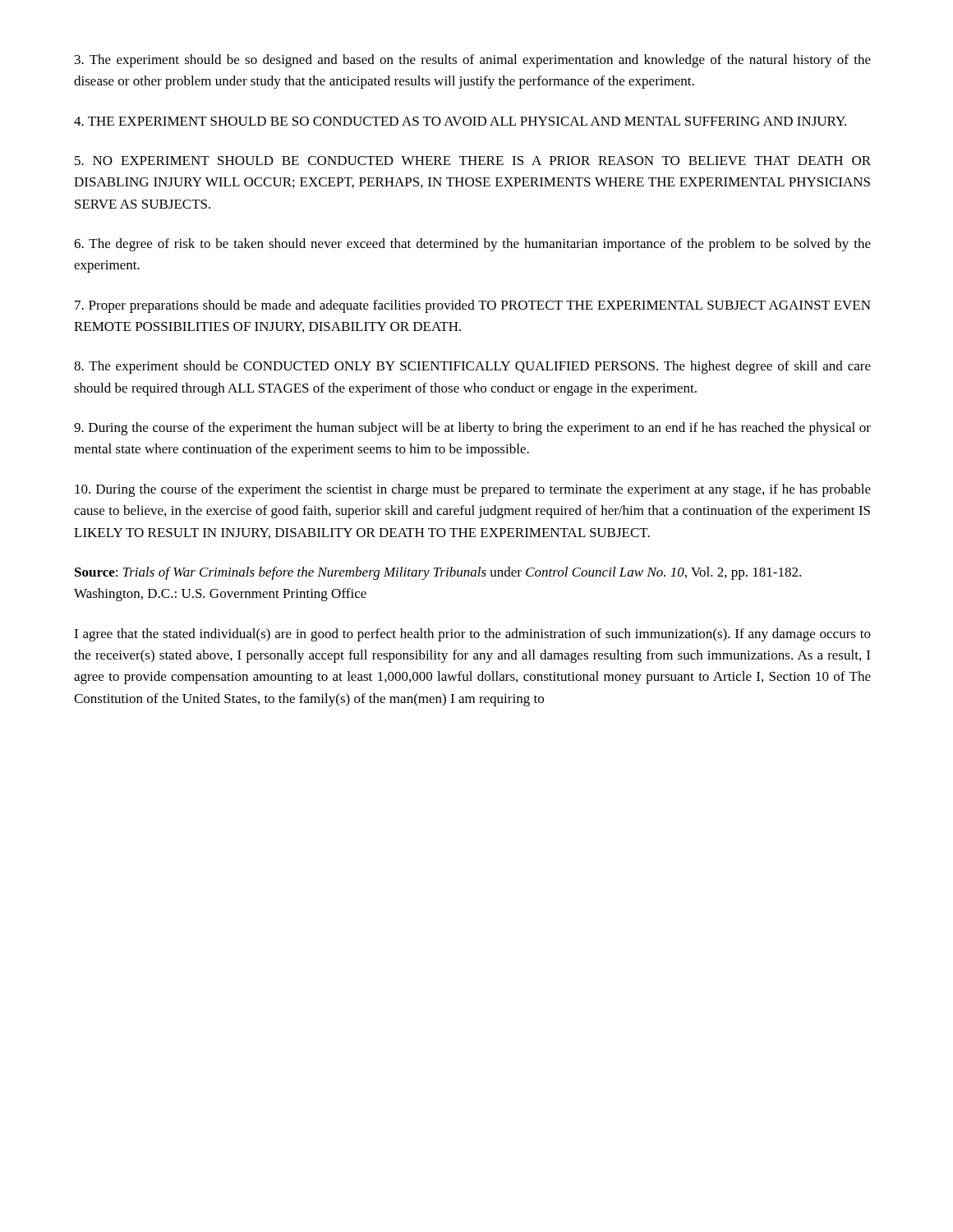Image resolution: width=953 pixels, height=1232 pixels.
Task: Point to the block beginning "9. During the course of the experiment the"
Action: point(472,438)
